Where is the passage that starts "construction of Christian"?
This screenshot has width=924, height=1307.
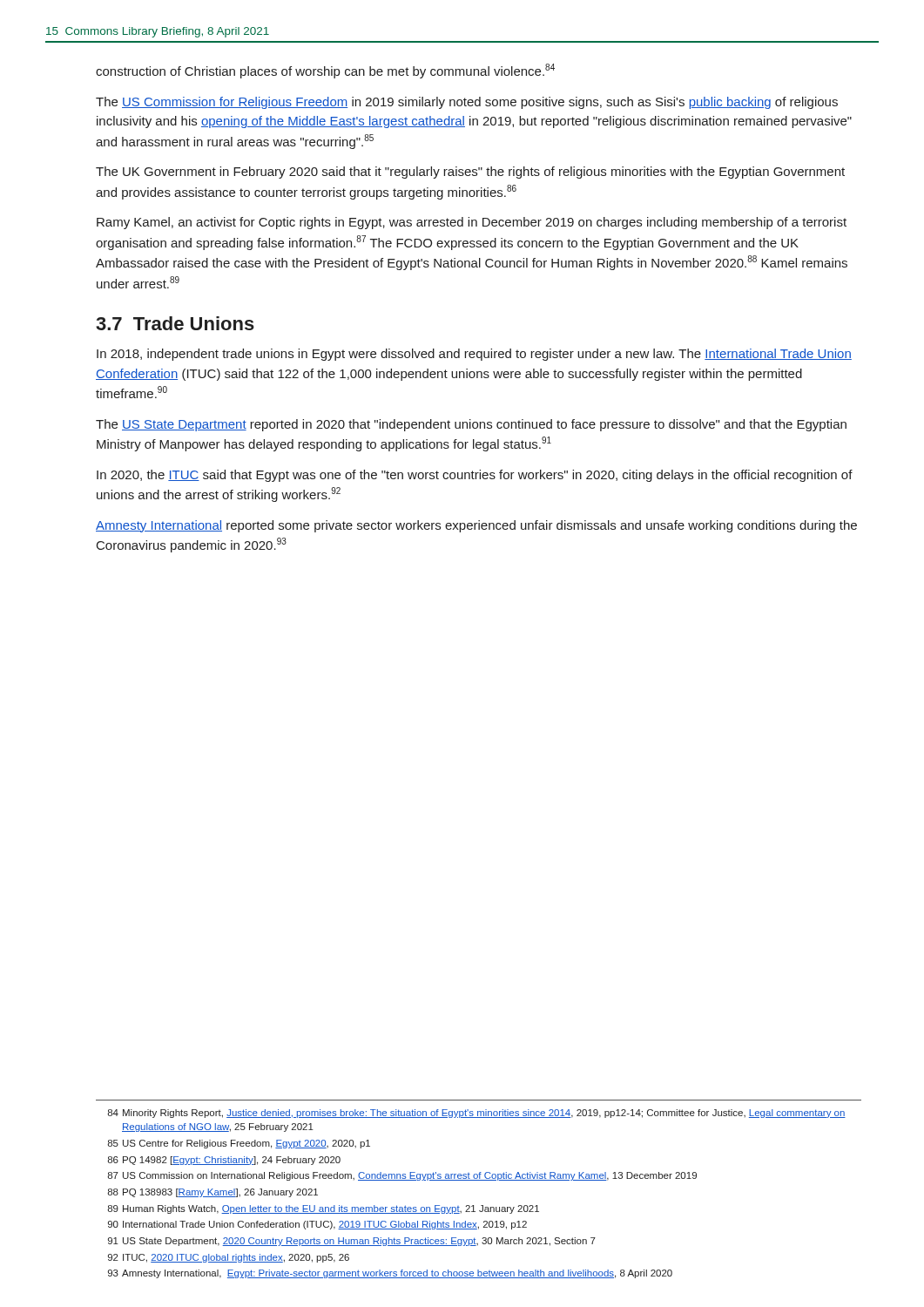(479, 71)
